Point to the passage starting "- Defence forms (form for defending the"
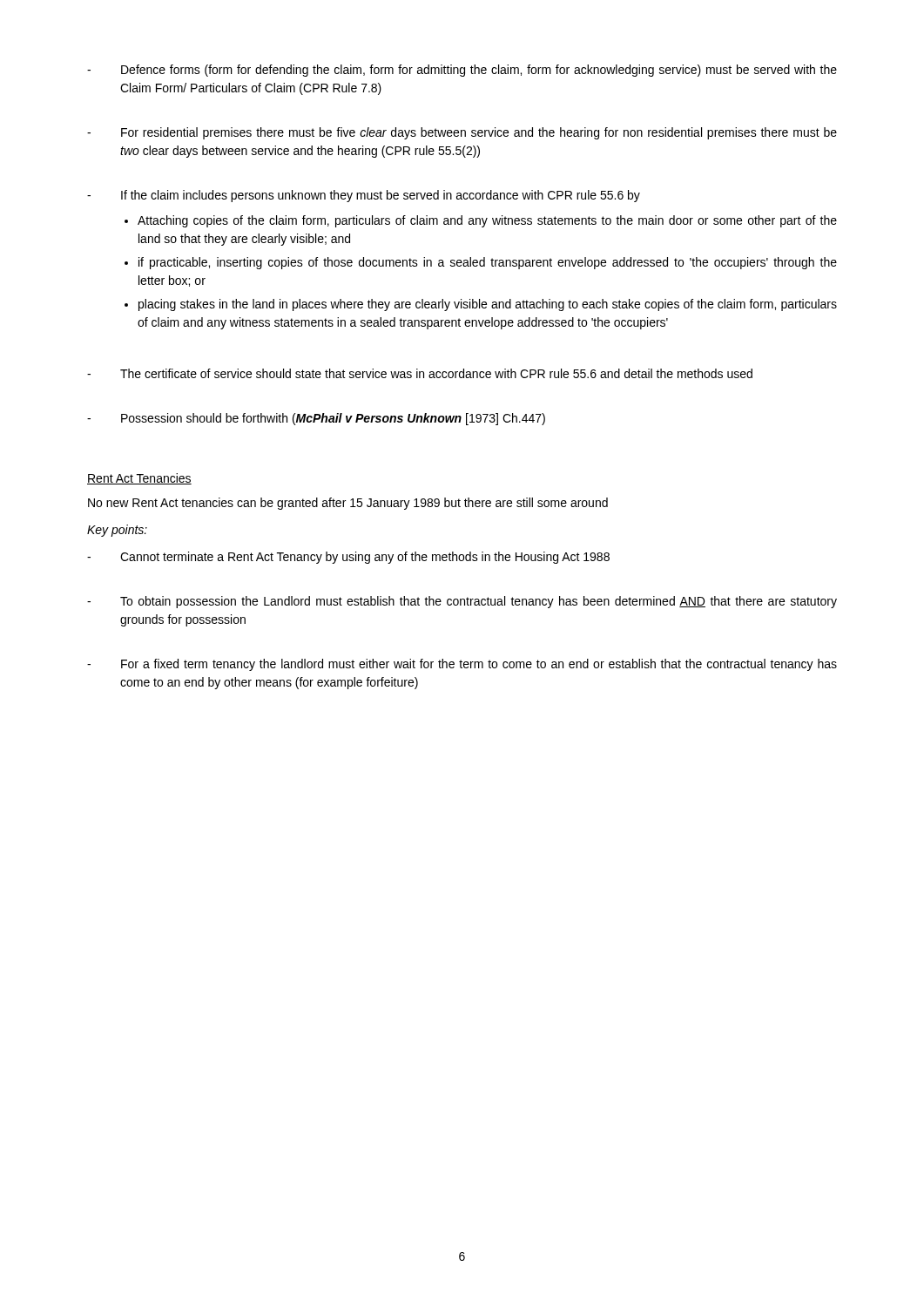This screenshot has height=1307, width=924. [x=462, y=79]
